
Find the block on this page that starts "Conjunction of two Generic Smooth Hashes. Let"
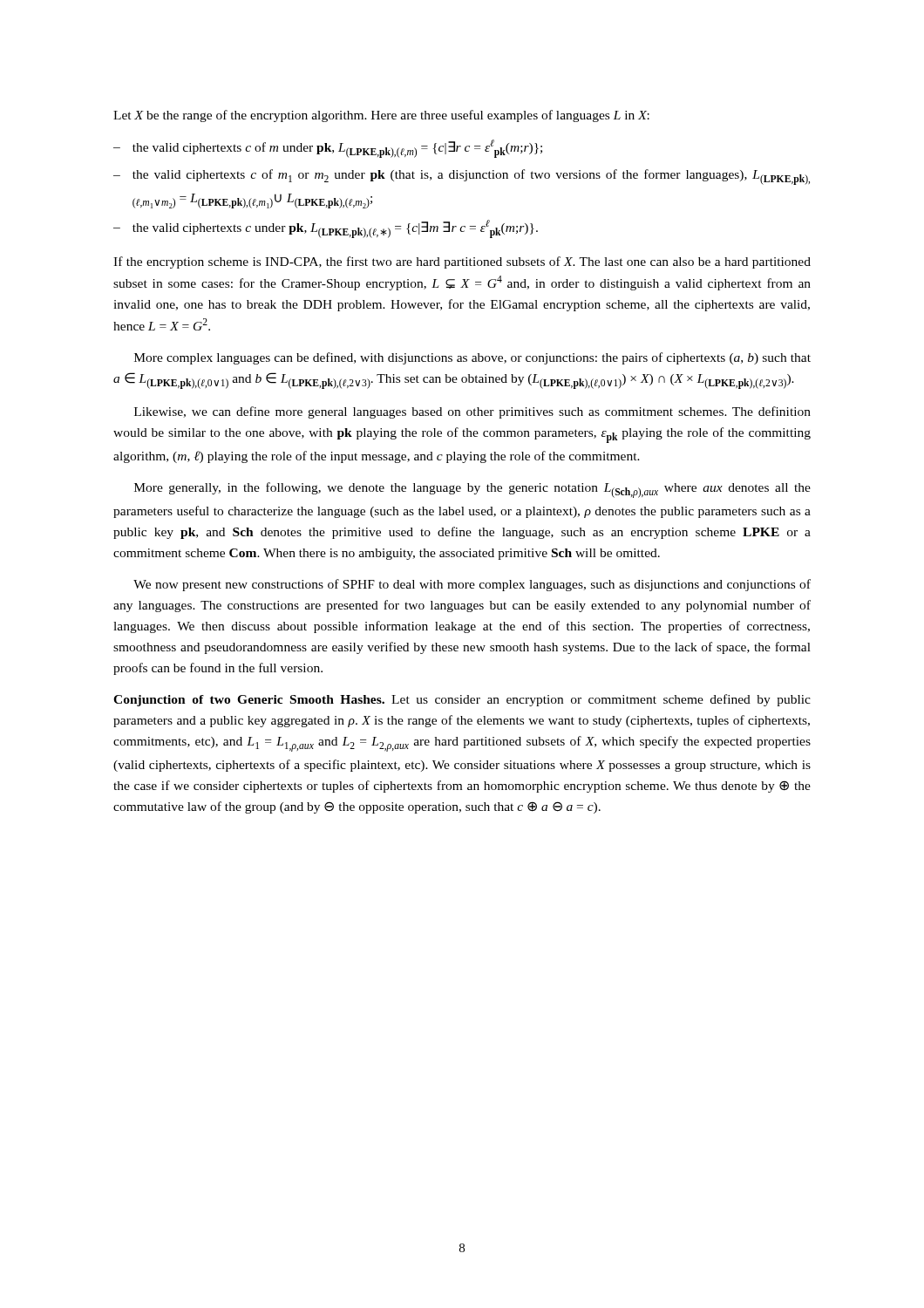point(462,753)
